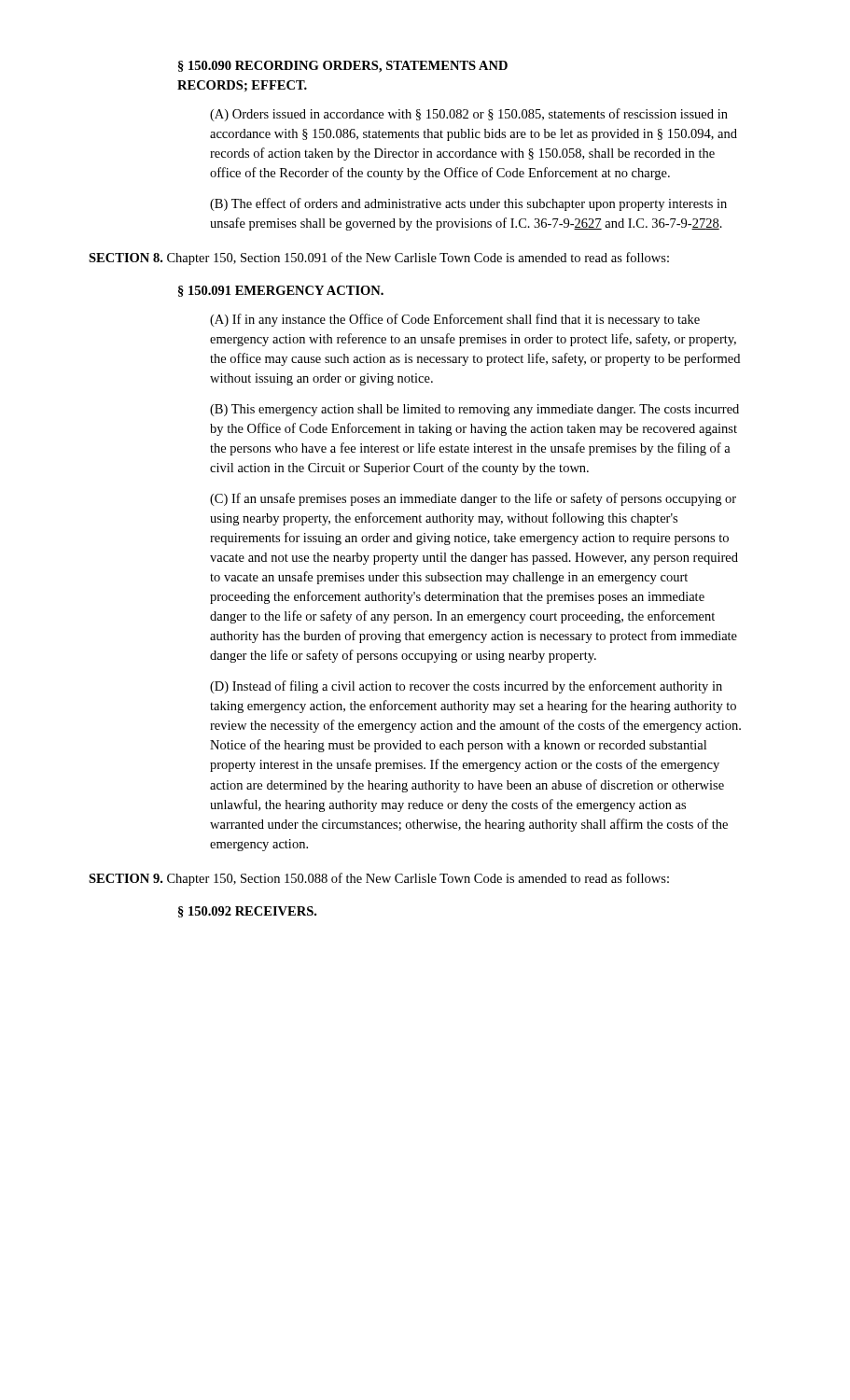Point to the block starting "(B) This emergency action shall be limited"

click(476, 439)
